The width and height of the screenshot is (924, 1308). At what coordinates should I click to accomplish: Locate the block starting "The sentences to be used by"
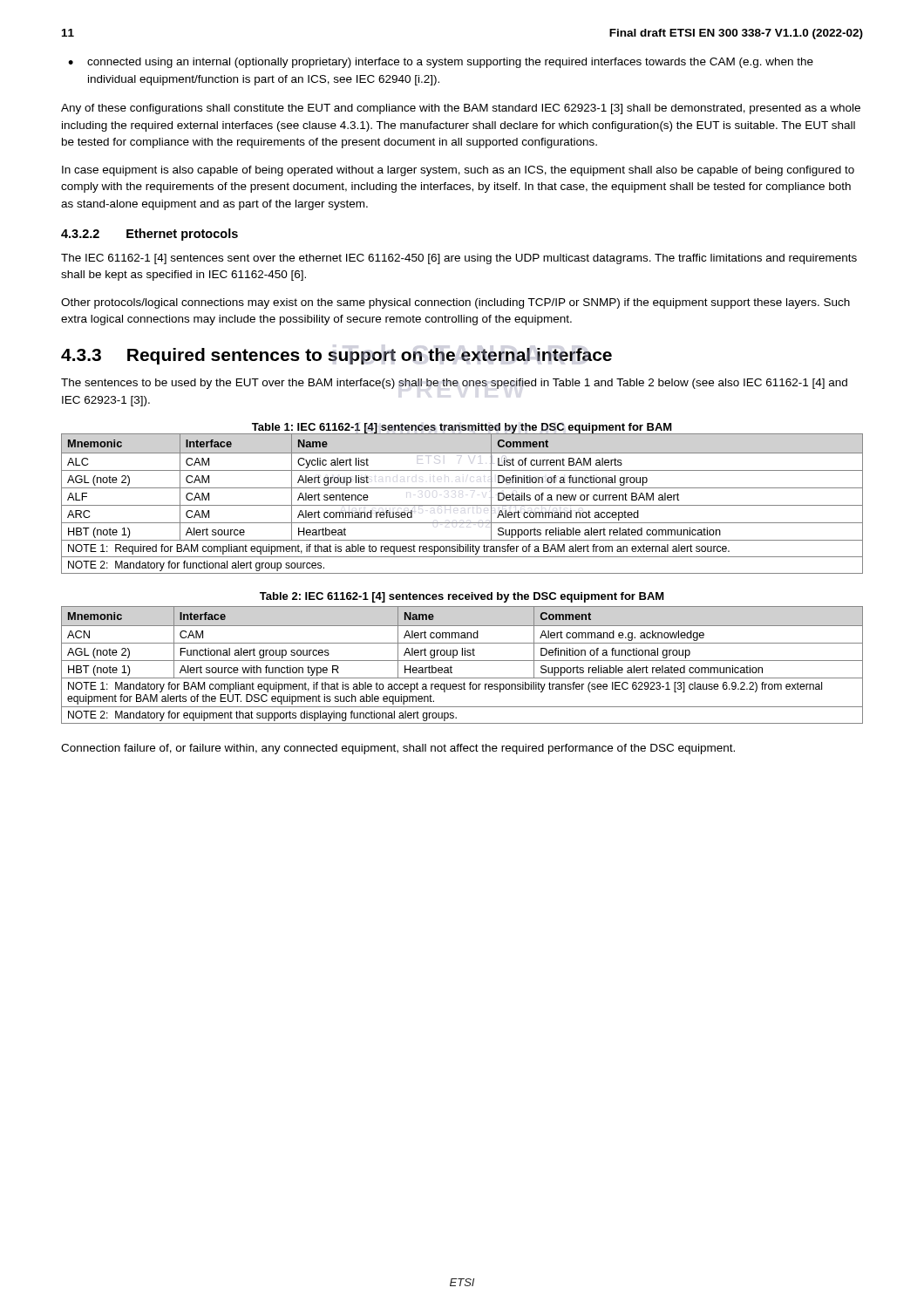[462, 391]
